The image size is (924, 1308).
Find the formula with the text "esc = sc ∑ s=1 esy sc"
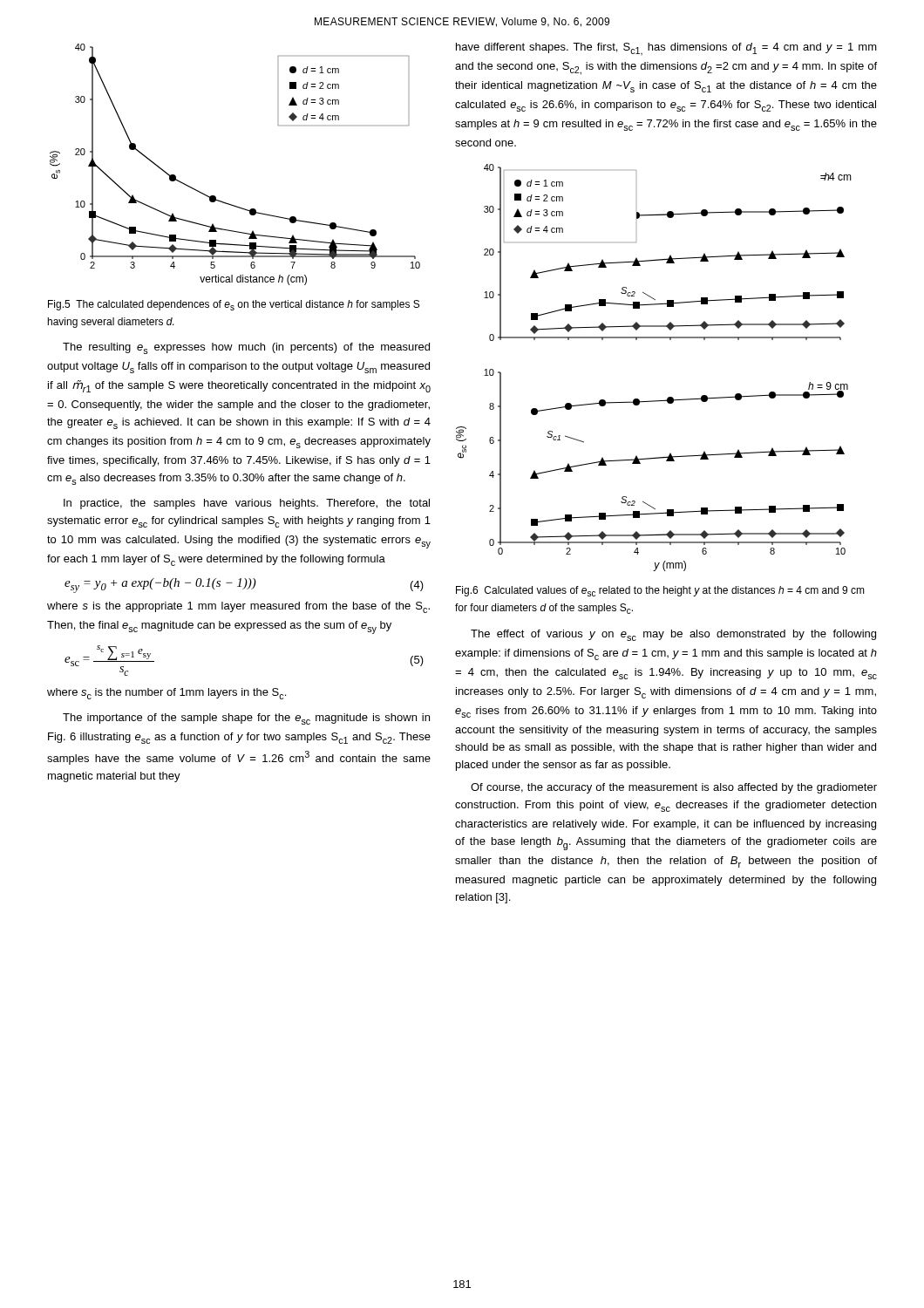pos(123,661)
